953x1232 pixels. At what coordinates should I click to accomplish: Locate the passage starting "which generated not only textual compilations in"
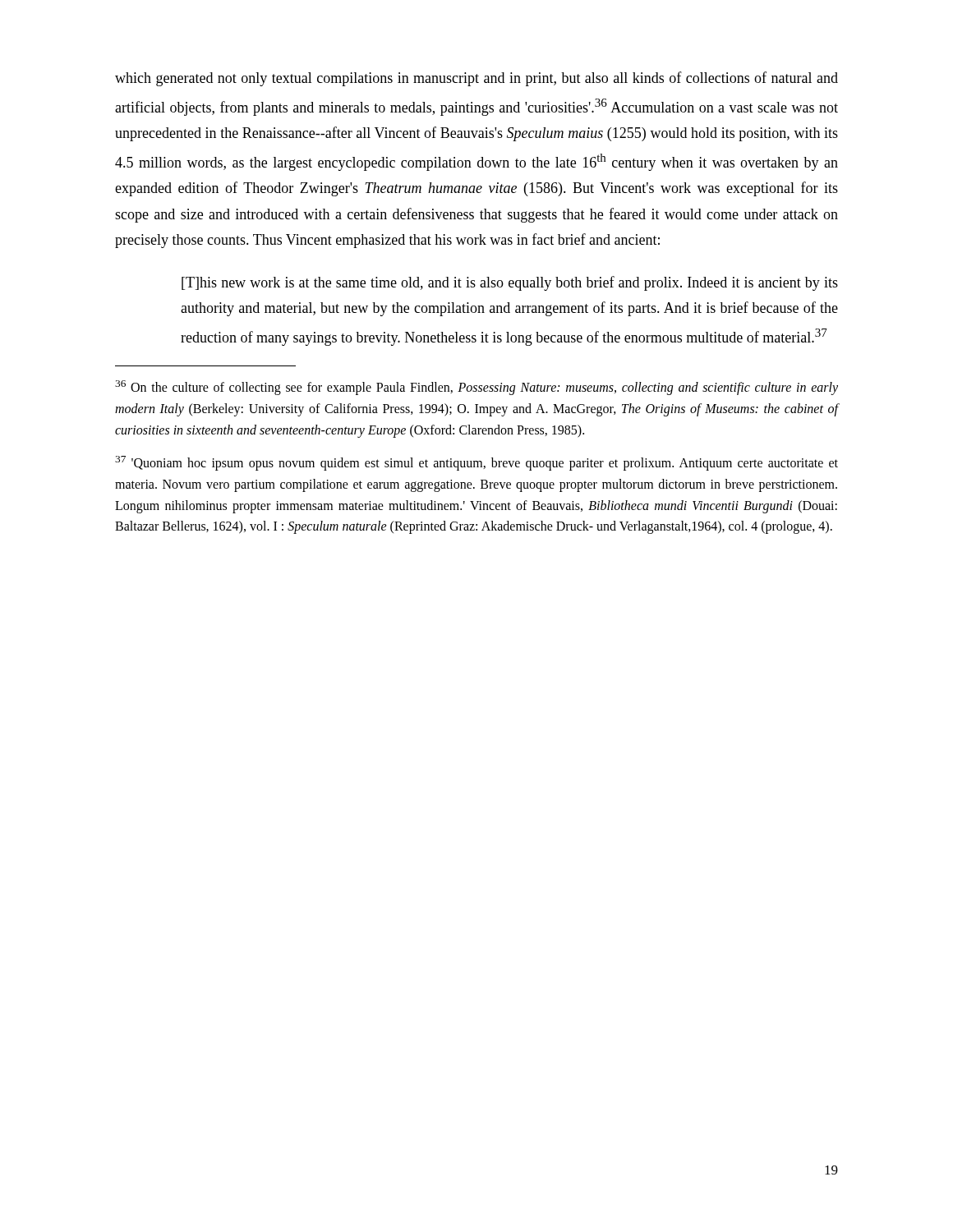pyautogui.click(x=476, y=160)
